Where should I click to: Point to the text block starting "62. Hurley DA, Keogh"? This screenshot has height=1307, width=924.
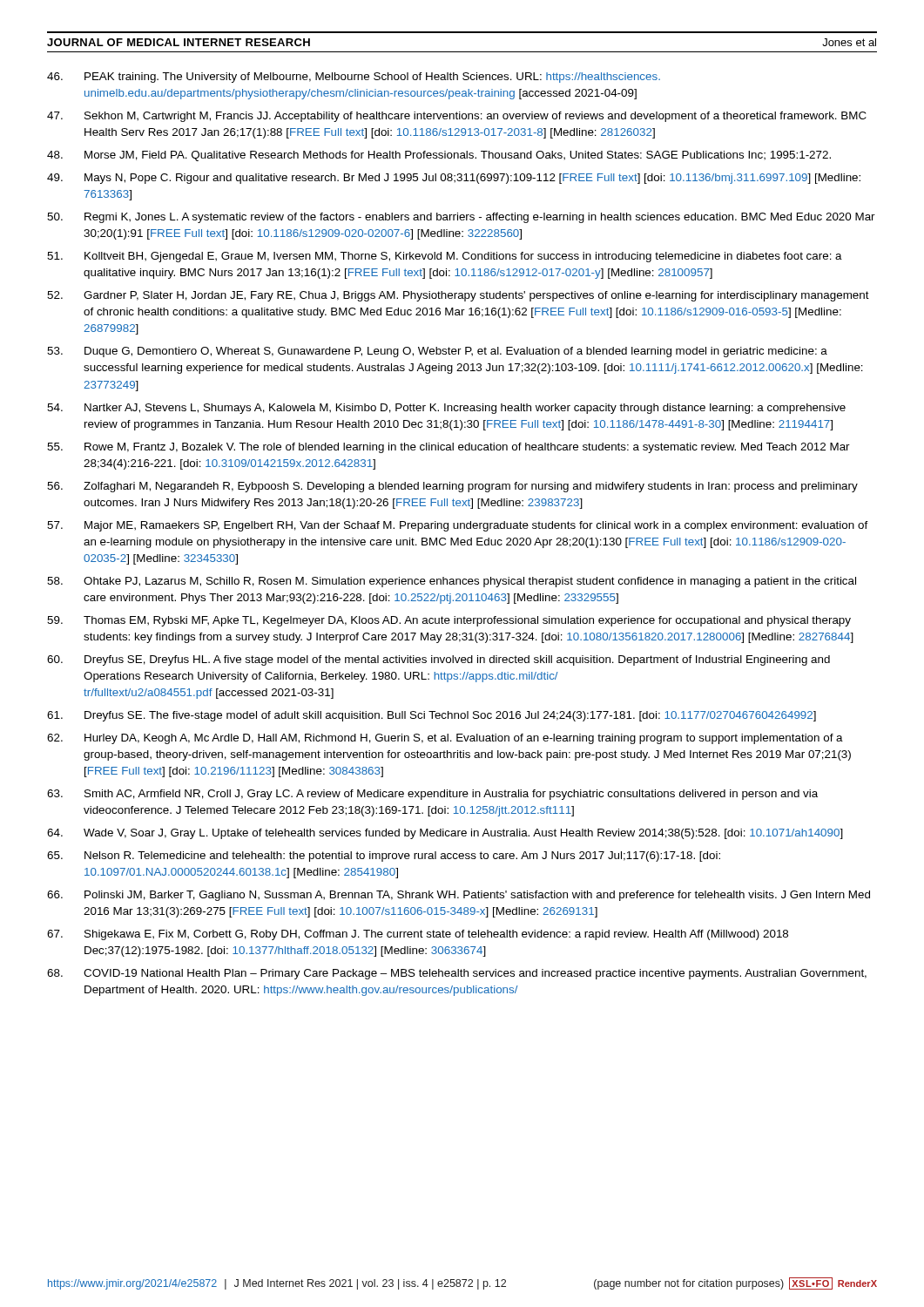[x=462, y=754]
